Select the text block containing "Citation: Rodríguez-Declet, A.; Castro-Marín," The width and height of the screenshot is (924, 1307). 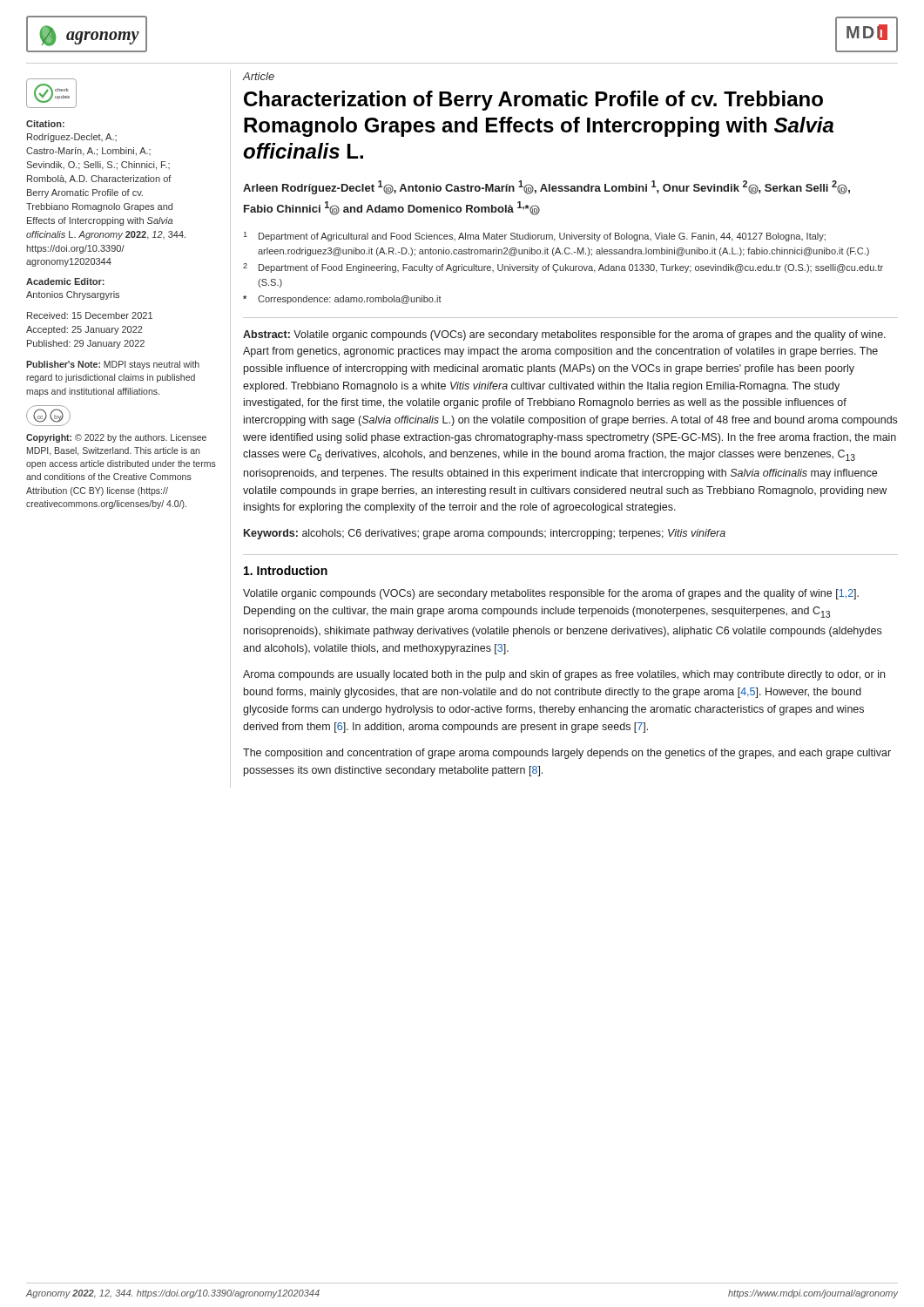(x=122, y=194)
